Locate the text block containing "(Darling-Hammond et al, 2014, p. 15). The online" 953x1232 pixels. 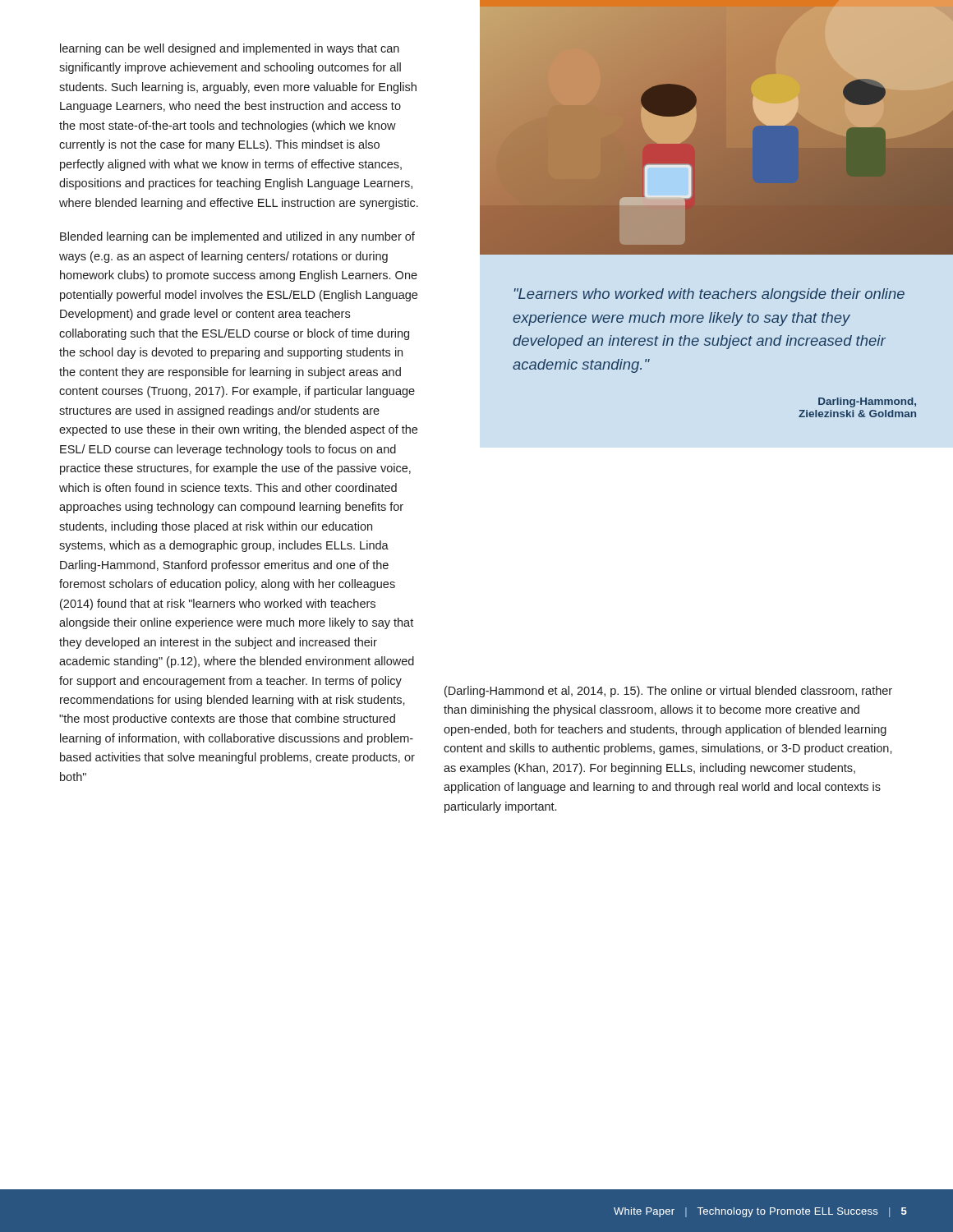click(x=669, y=749)
